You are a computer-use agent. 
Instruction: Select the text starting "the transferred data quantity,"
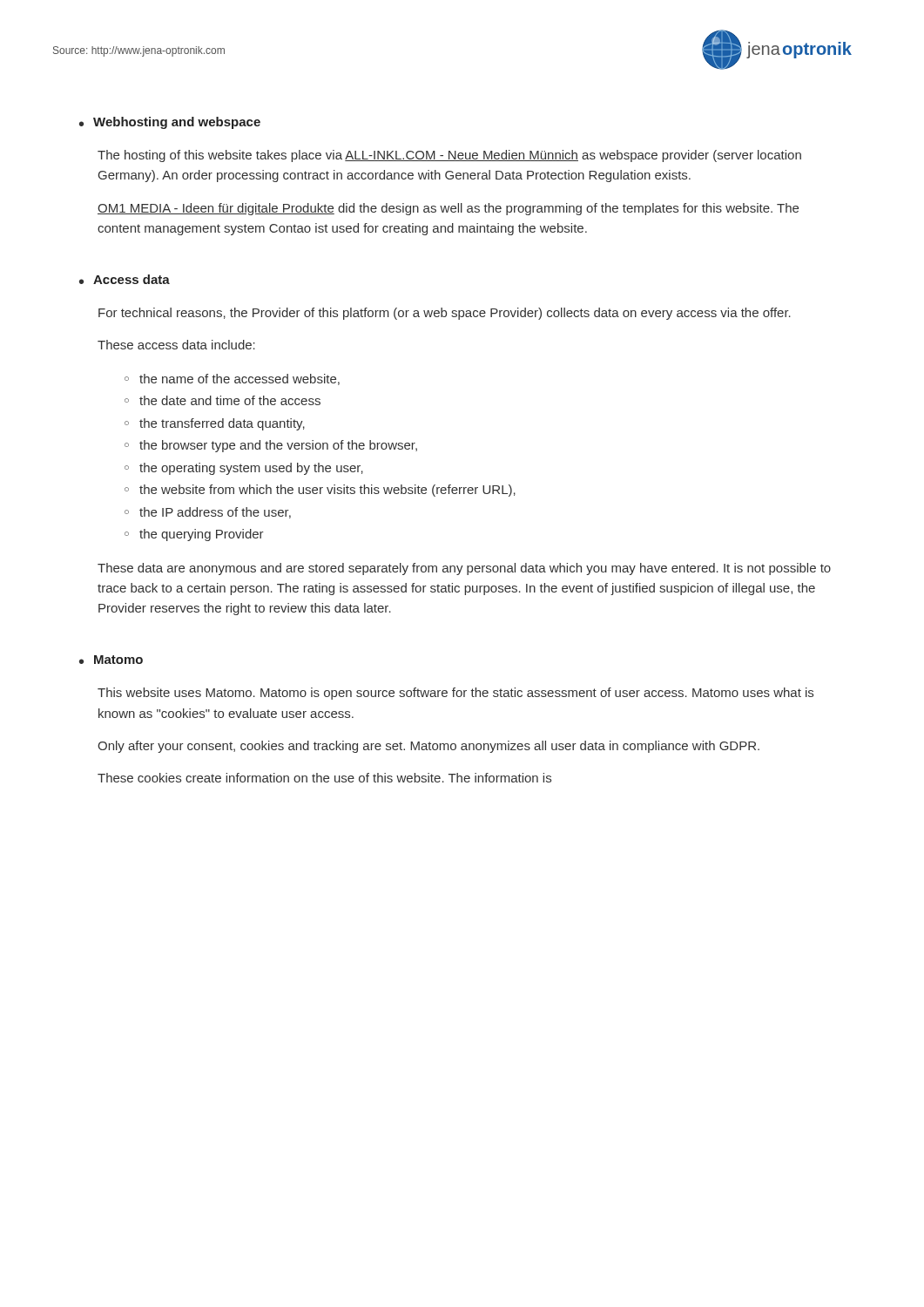click(222, 423)
